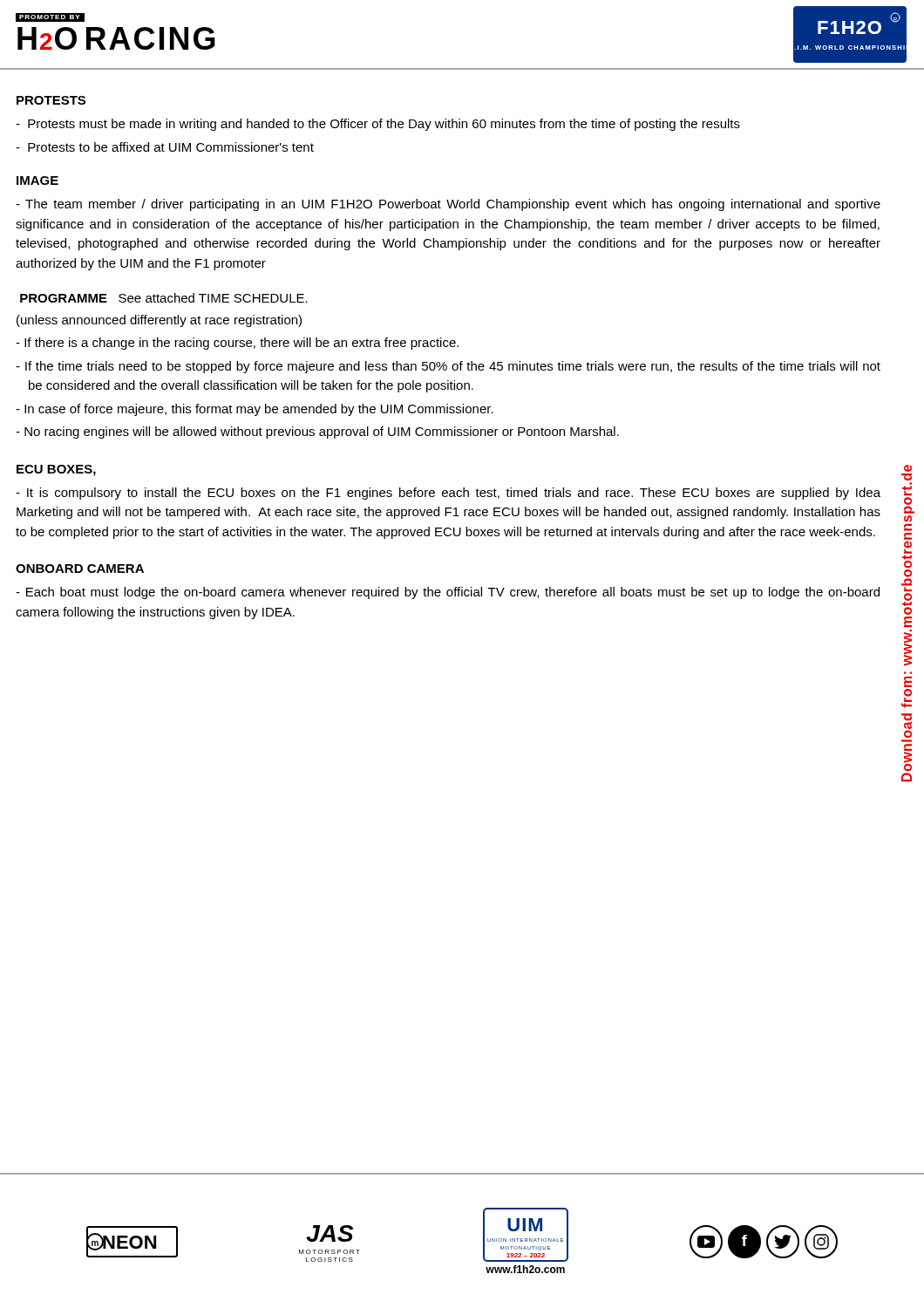Select the text block containing "Each boat must lodge the"
This screenshot has height=1308, width=924.
pyautogui.click(x=448, y=601)
